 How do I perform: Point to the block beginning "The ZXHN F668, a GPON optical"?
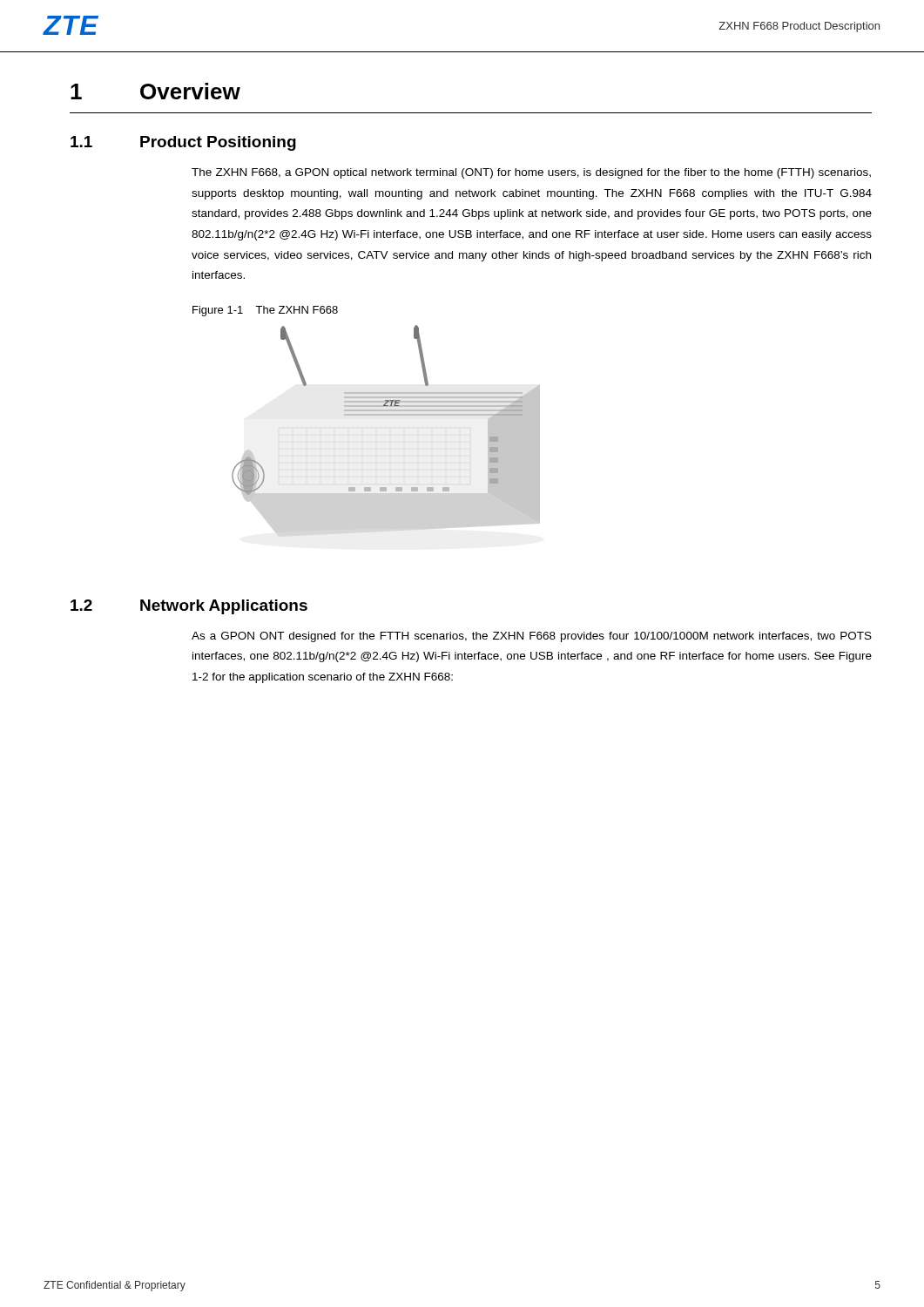[532, 224]
